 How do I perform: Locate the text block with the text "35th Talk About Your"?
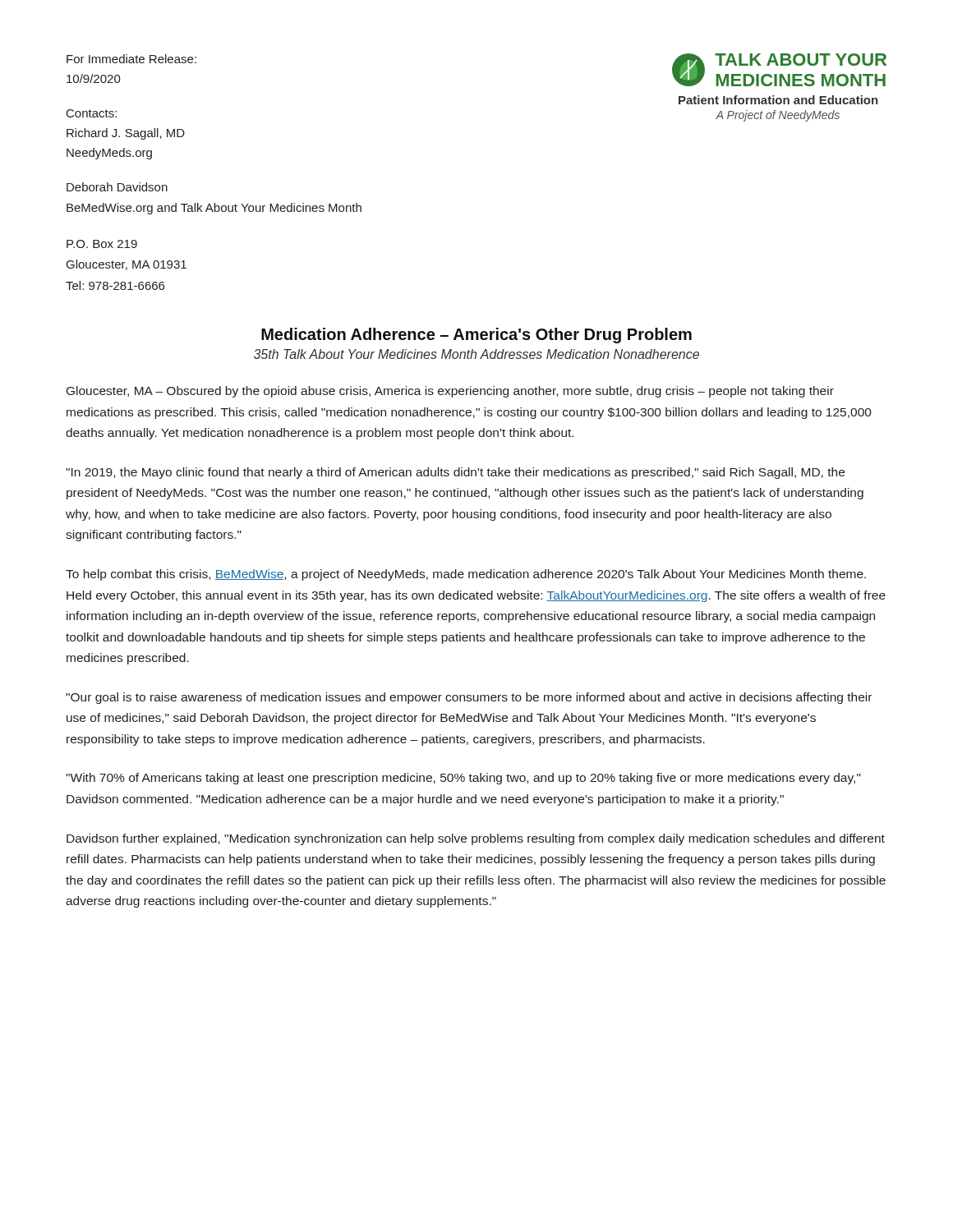[x=476, y=354]
